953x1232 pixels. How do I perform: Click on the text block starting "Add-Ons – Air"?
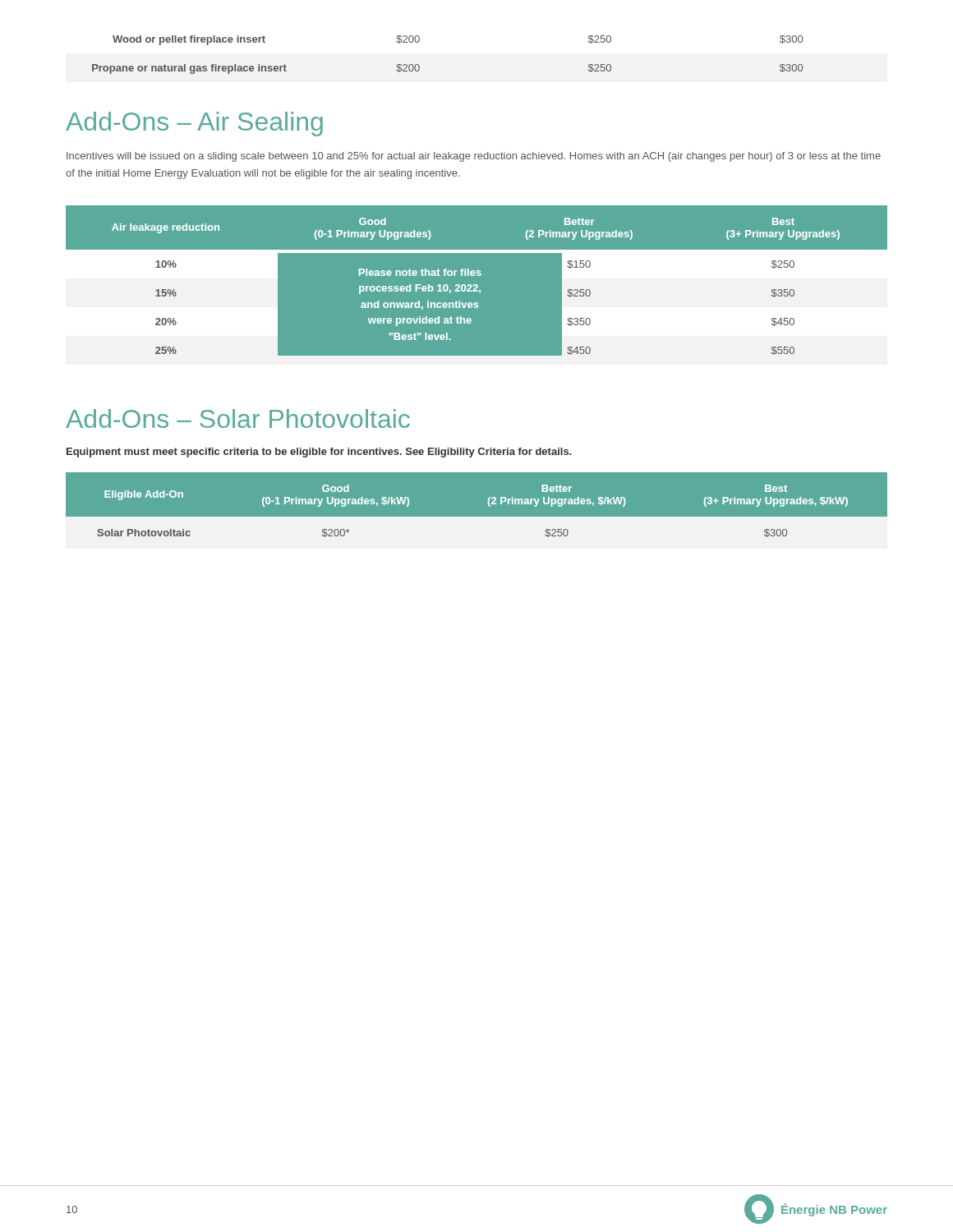coord(195,122)
